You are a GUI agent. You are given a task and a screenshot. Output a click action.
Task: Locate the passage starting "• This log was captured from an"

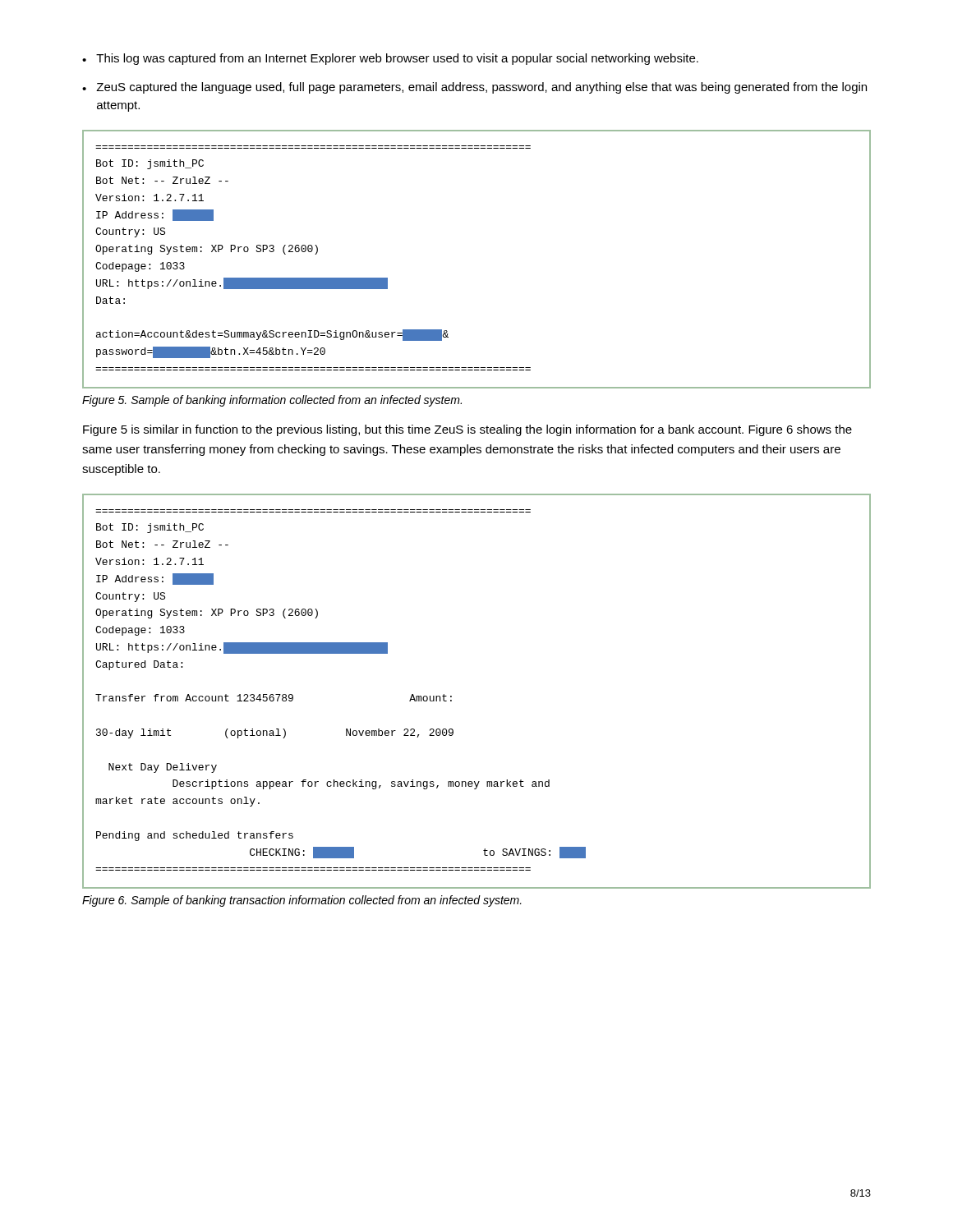(391, 59)
